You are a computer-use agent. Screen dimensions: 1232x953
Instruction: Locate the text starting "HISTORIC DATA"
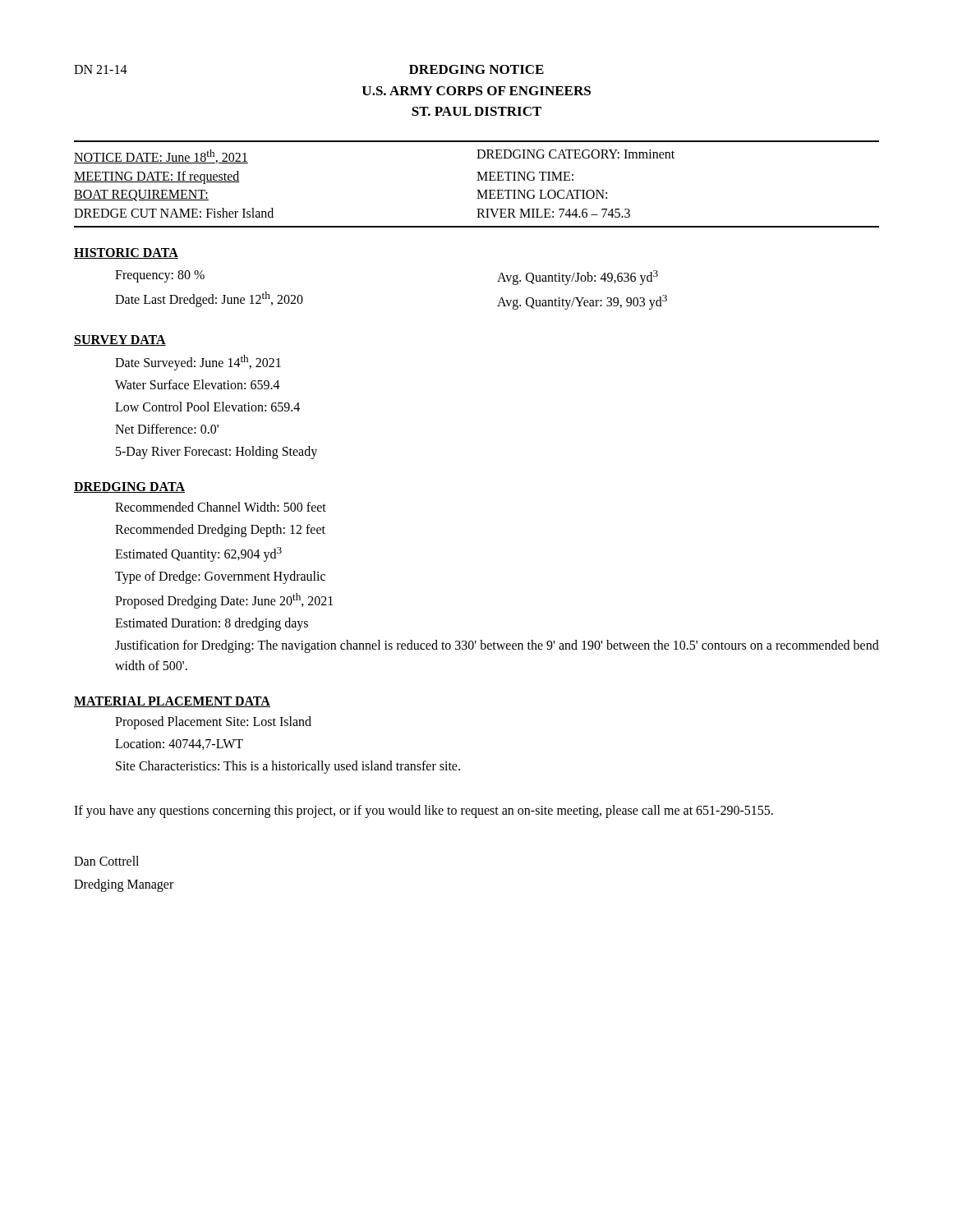click(x=126, y=252)
